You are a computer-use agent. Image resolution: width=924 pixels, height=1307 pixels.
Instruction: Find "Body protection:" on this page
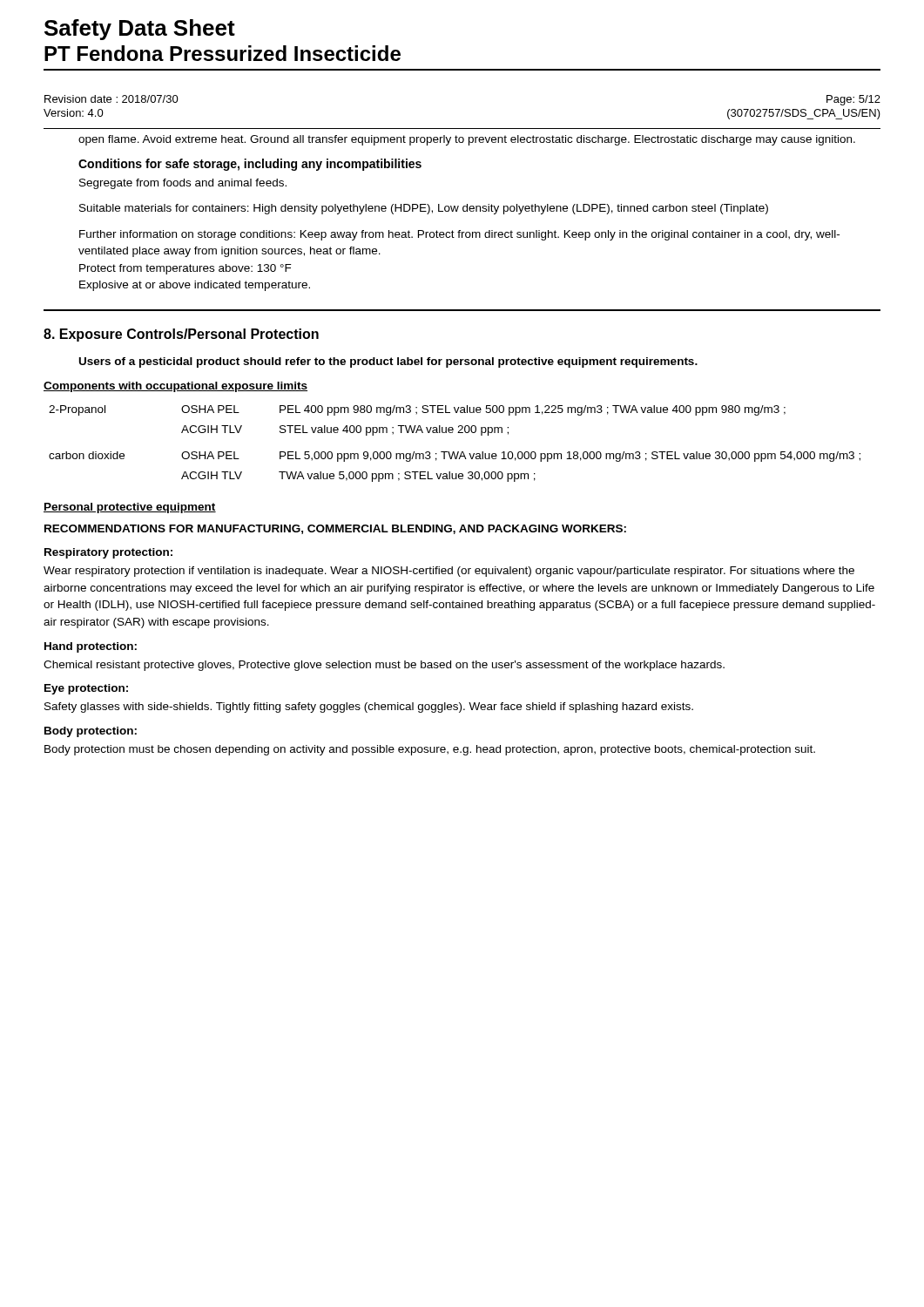pyautogui.click(x=91, y=730)
